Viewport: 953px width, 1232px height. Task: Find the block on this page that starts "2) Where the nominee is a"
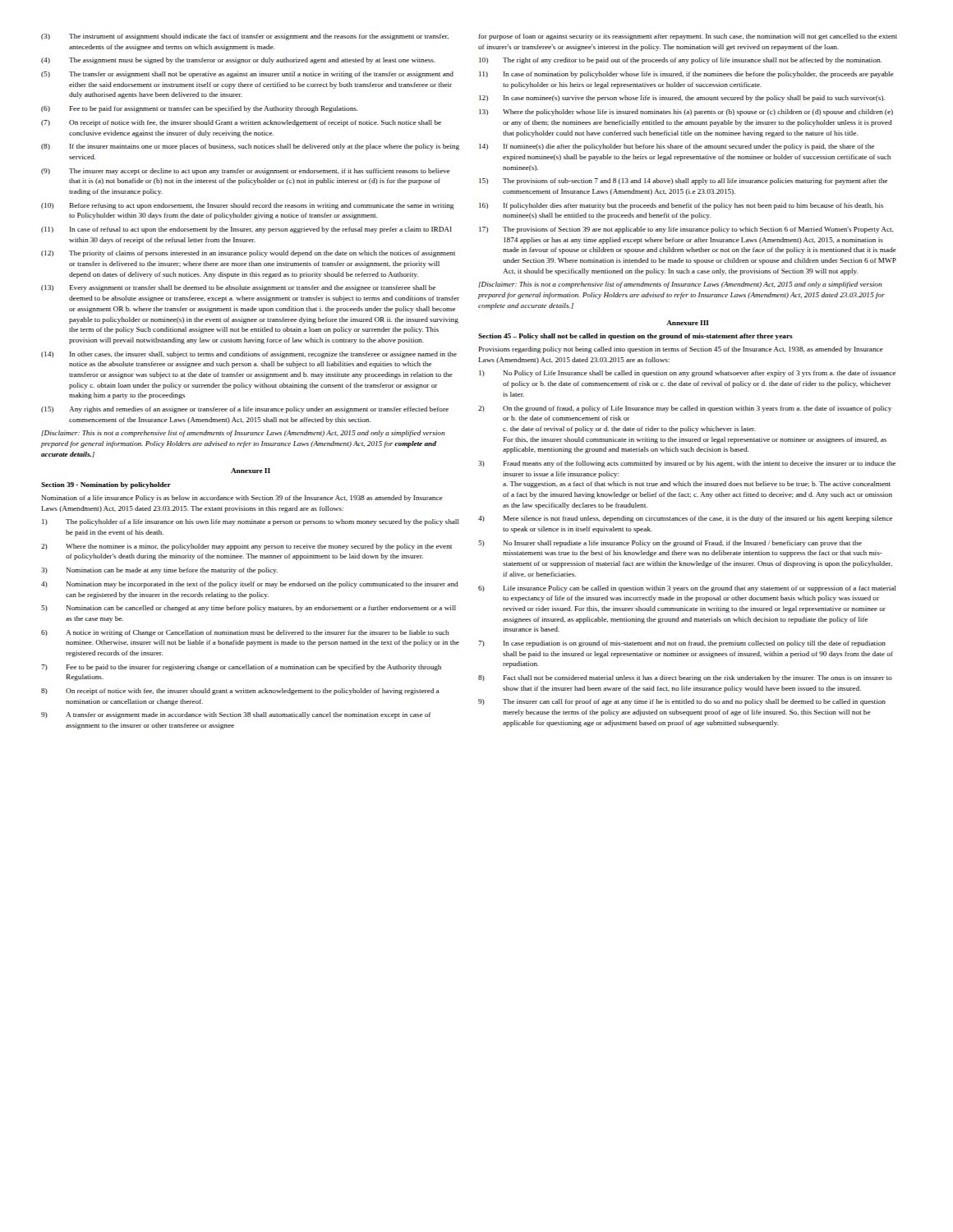point(251,552)
